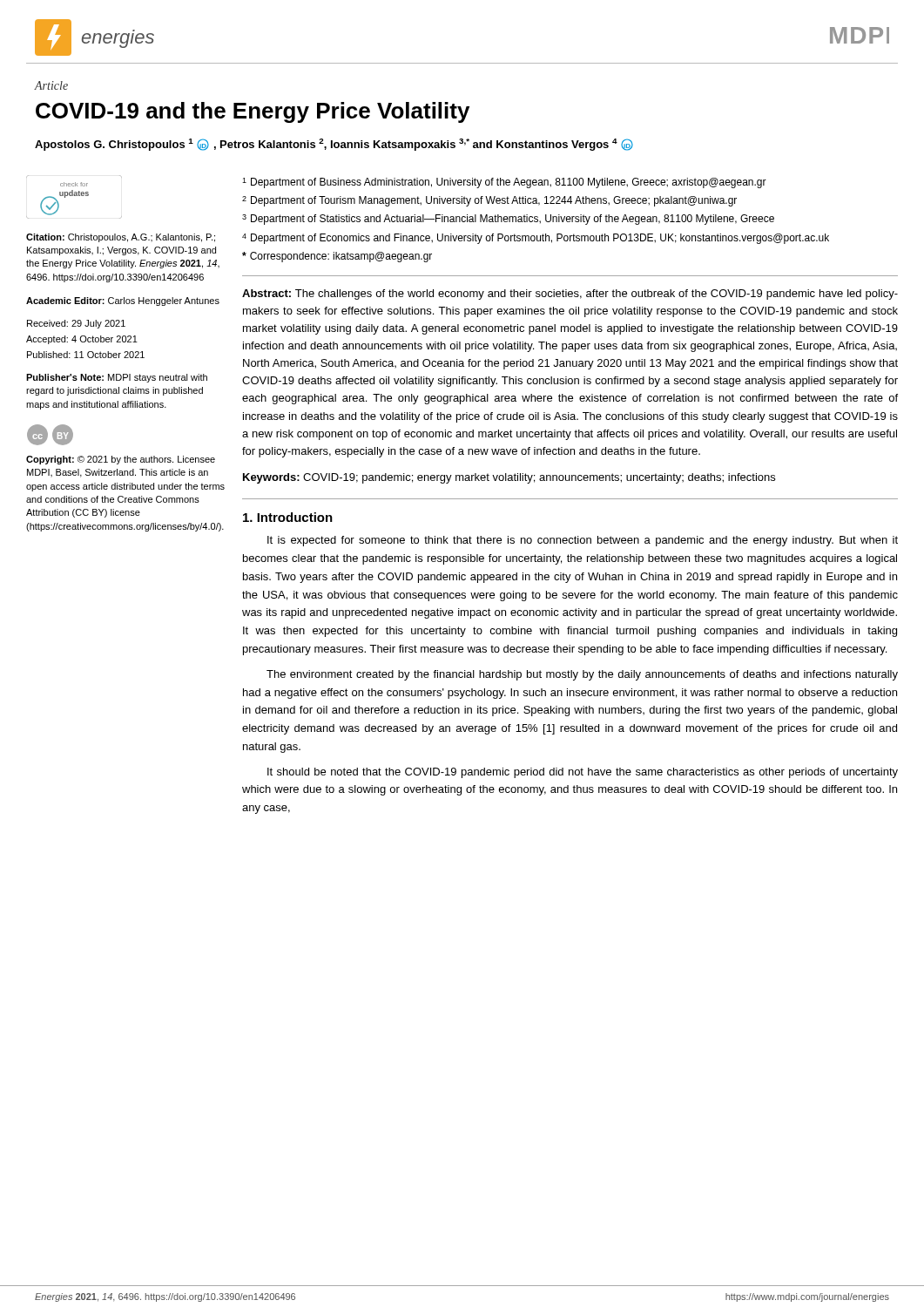Click the passage that begins "Keywords: COVID-19; pandemic; energy market volatility; announcements; uncertainty;"
Image resolution: width=924 pixels, height=1307 pixels.
pos(509,477)
